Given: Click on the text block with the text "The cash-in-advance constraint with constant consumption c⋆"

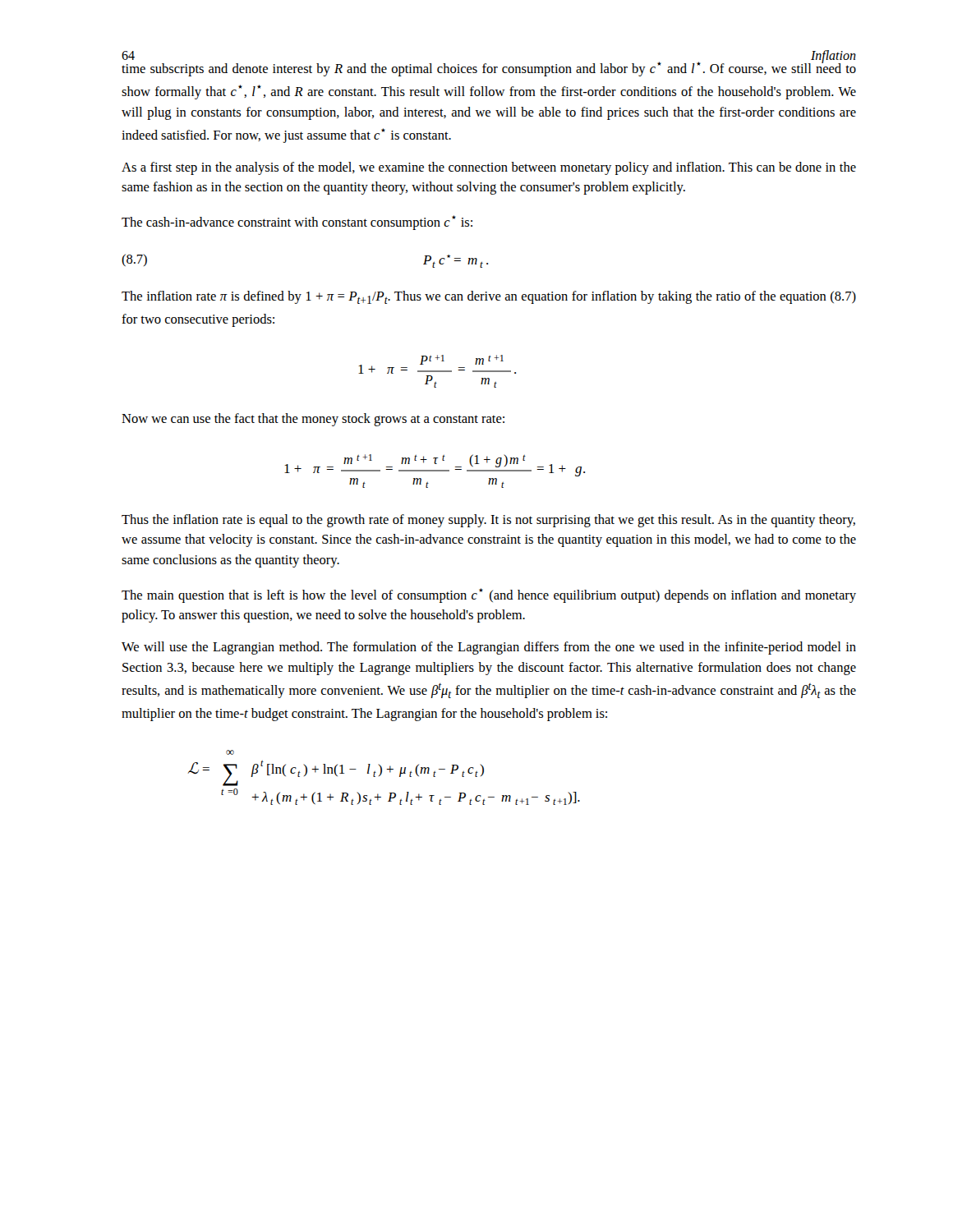Looking at the screenshot, I should (297, 223).
